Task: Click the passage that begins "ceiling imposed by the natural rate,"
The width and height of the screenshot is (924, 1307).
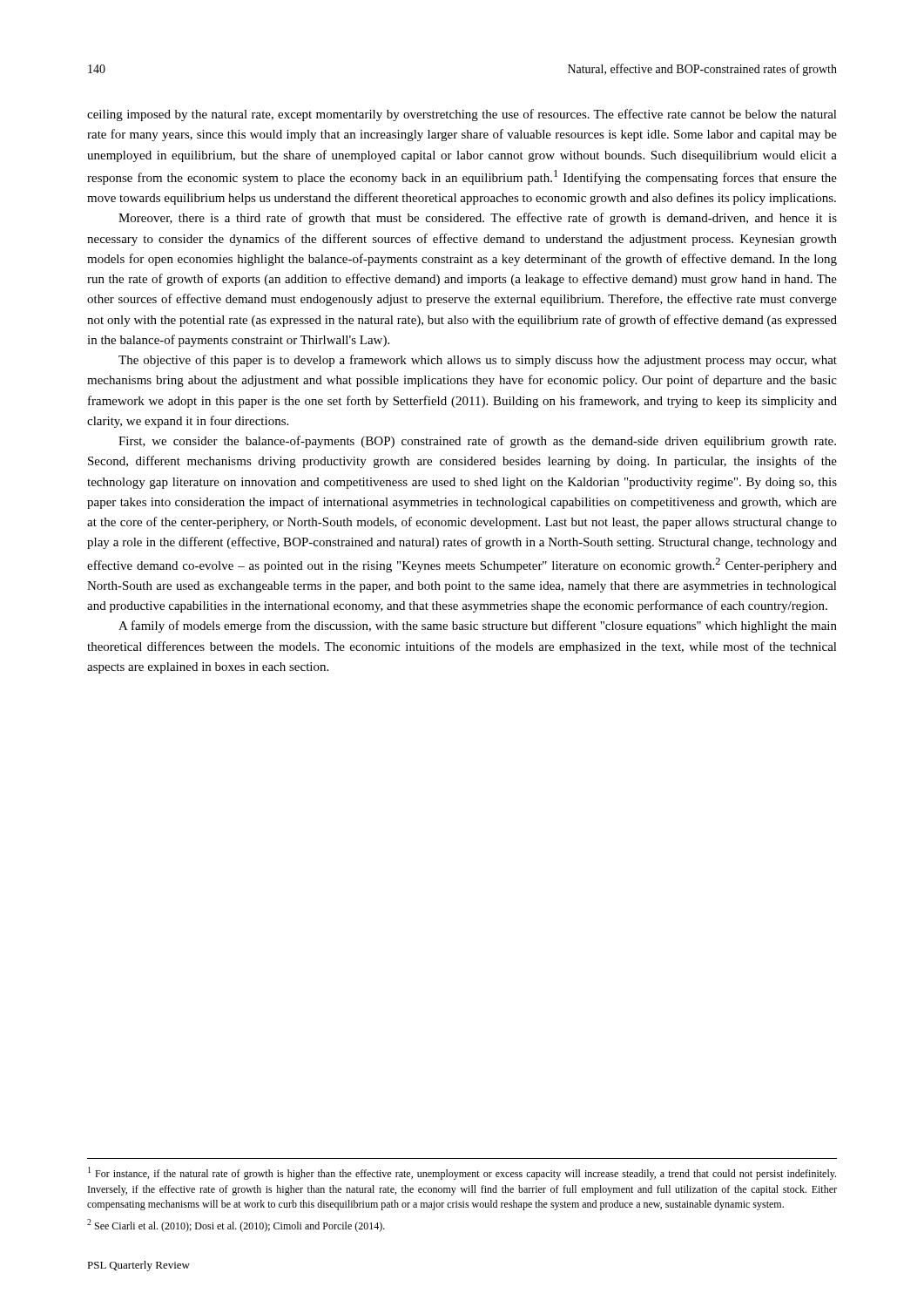Action: [x=462, y=157]
